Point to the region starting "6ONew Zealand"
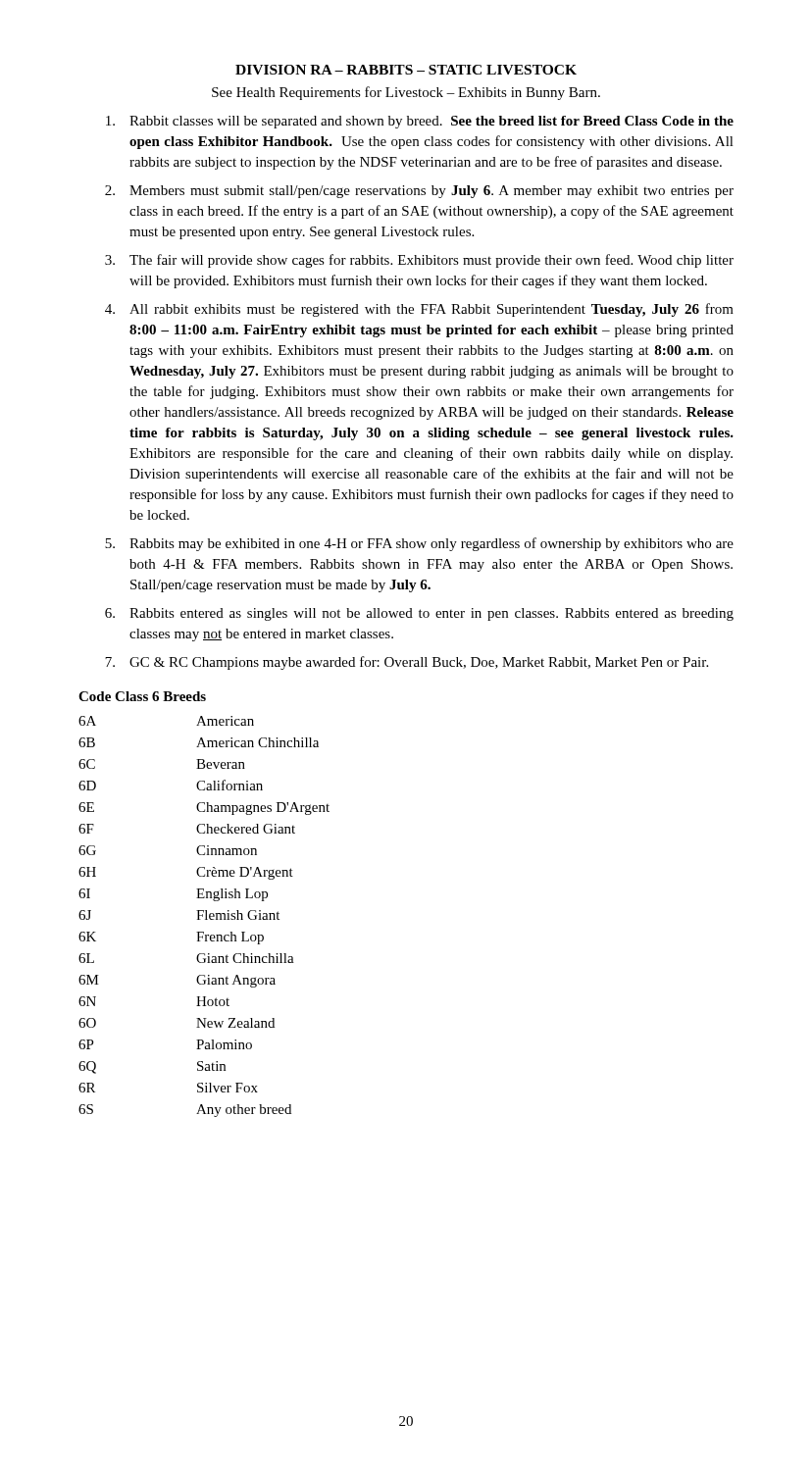 [x=94, y=1020]
